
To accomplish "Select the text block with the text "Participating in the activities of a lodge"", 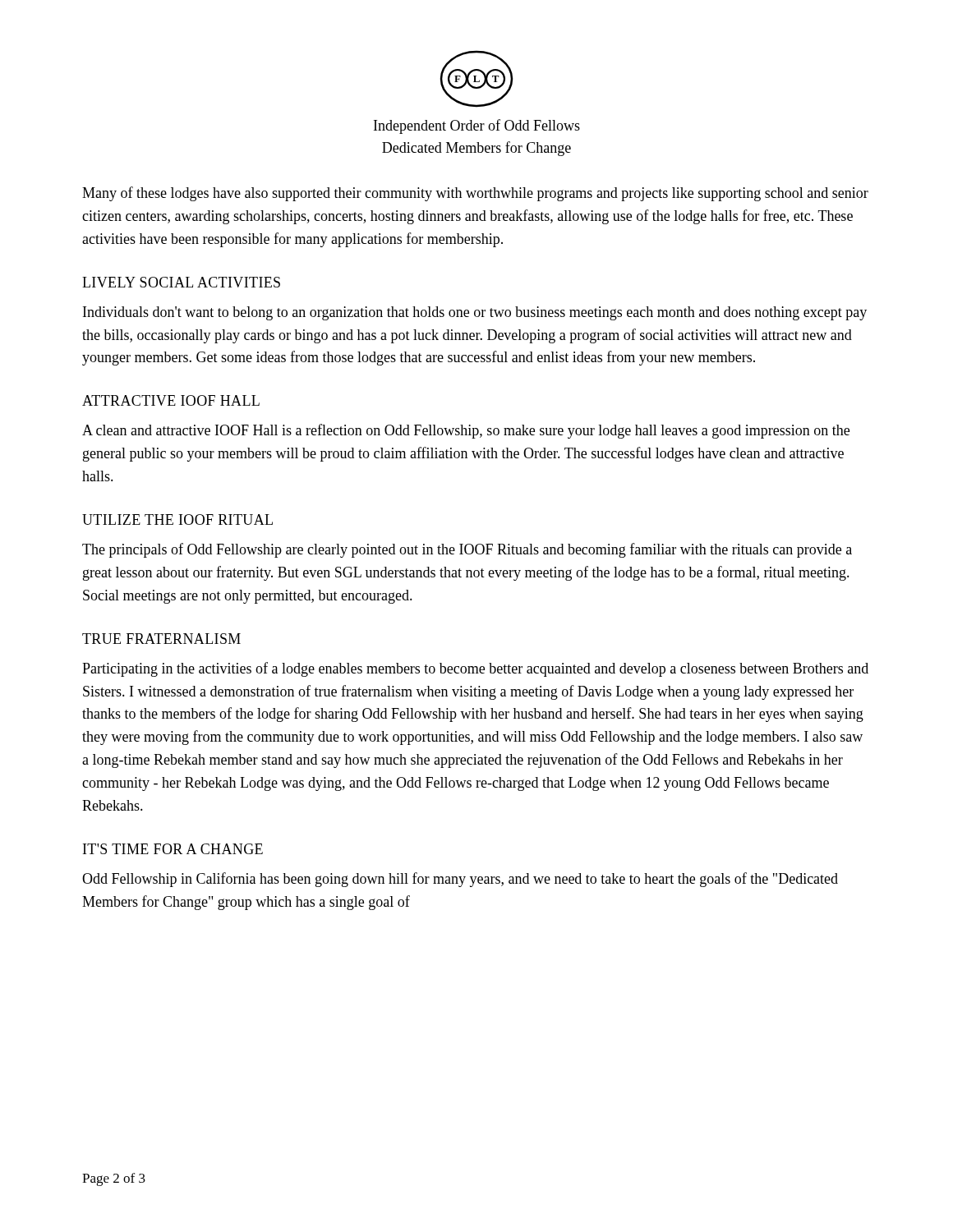I will click(475, 737).
